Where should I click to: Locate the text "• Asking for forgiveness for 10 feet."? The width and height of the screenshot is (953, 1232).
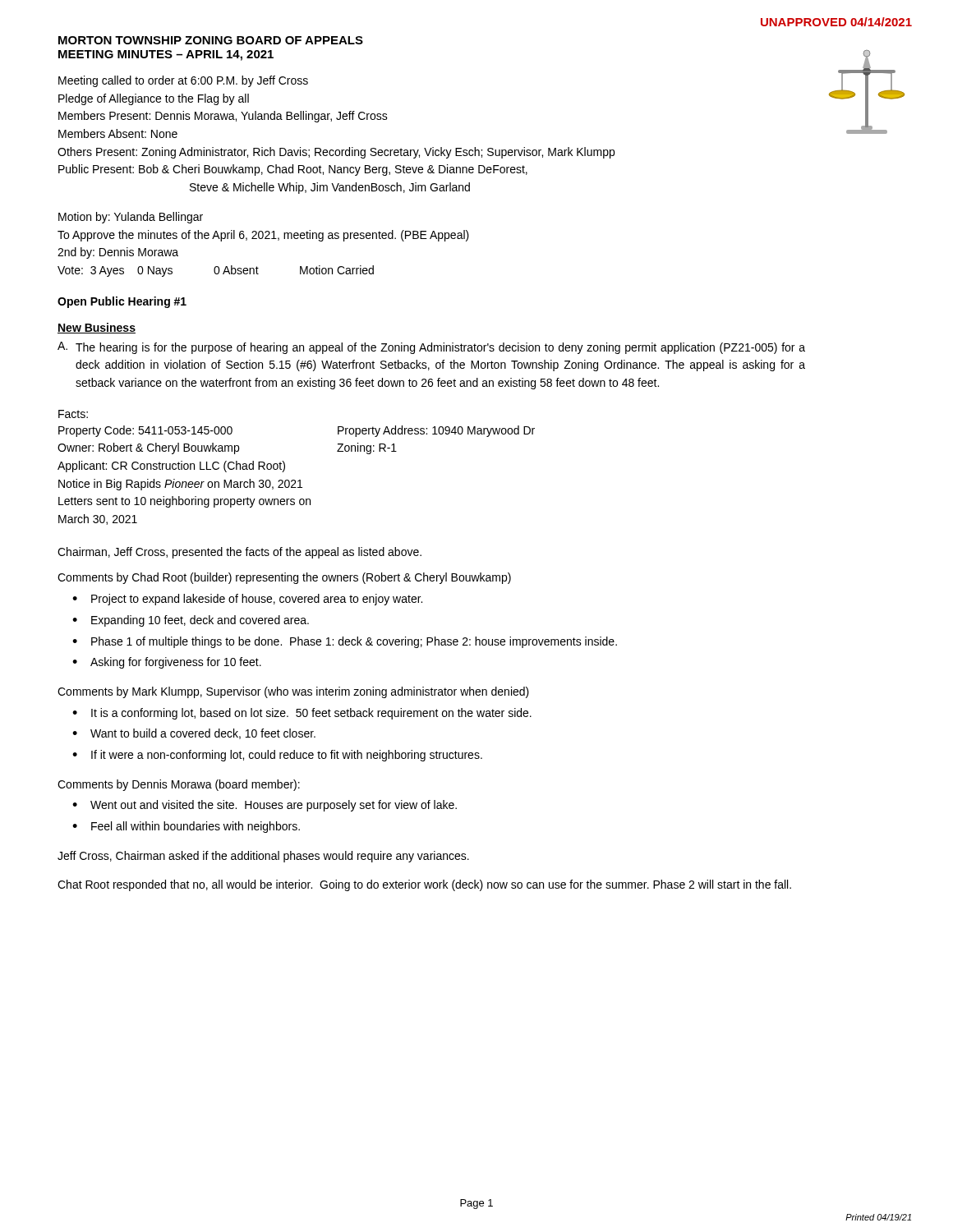(x=167, y=663)
